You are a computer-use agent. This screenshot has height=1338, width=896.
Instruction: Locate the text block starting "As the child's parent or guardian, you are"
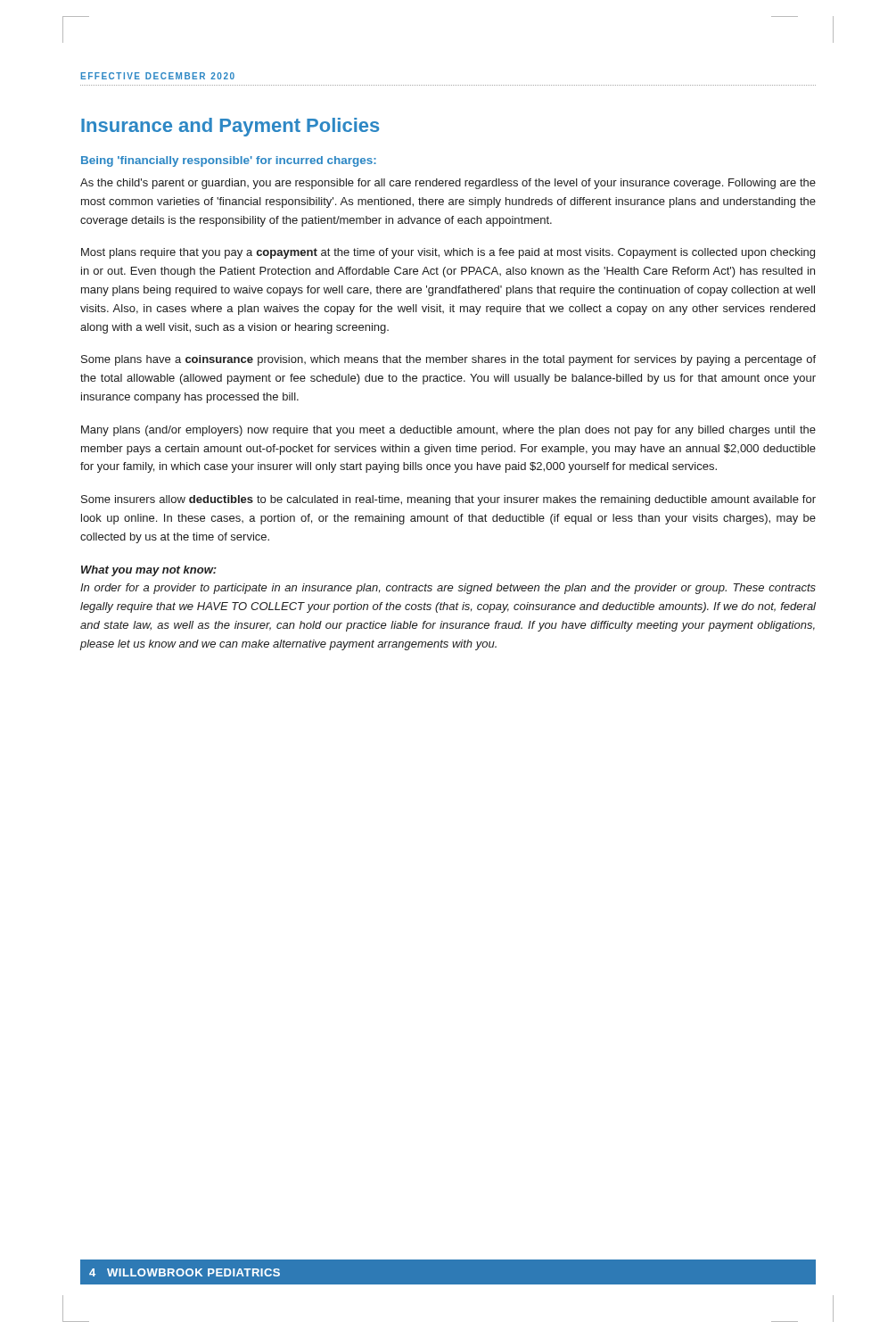(448, 202)
